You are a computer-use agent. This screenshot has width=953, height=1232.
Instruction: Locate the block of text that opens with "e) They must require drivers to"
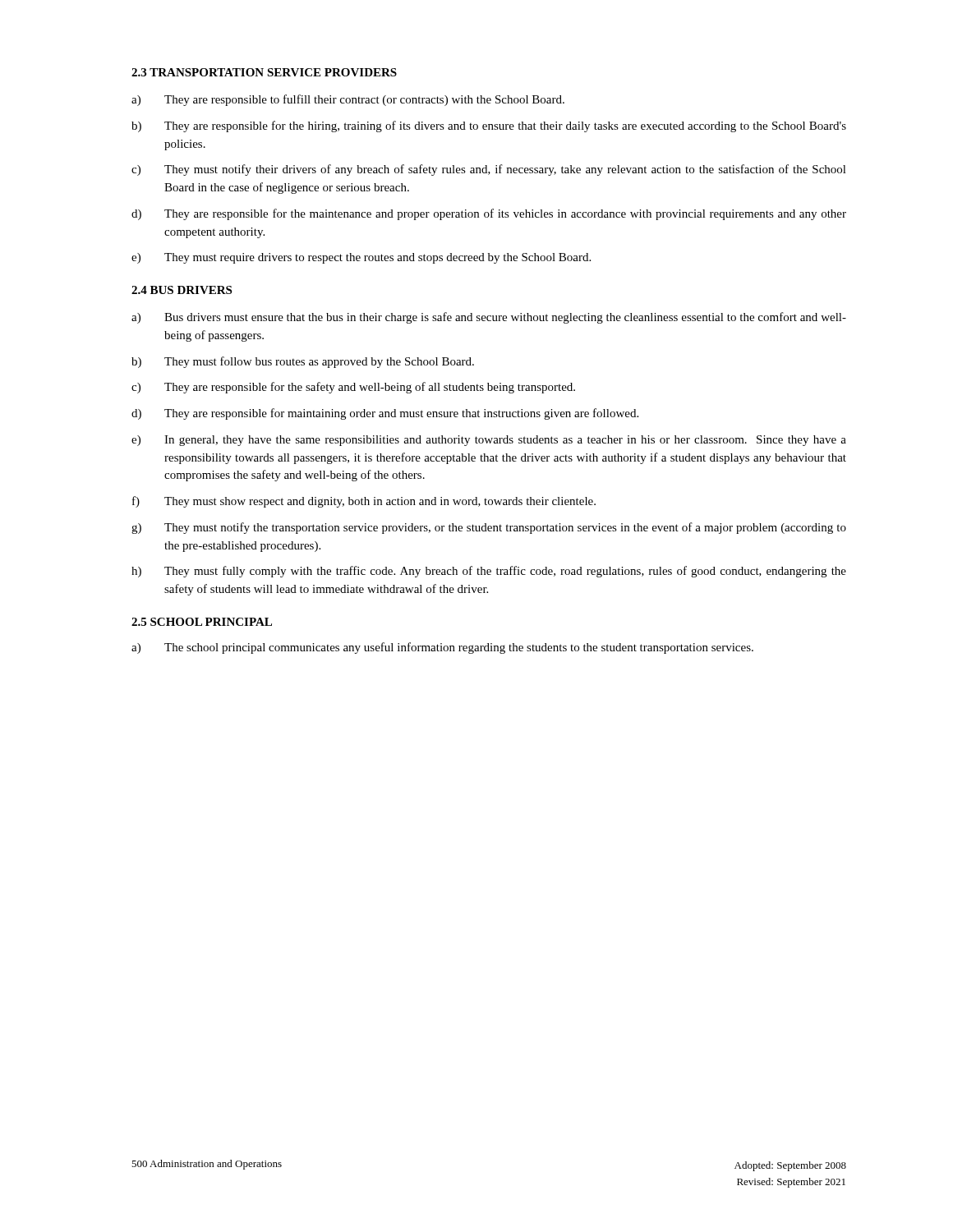(489, 258)
